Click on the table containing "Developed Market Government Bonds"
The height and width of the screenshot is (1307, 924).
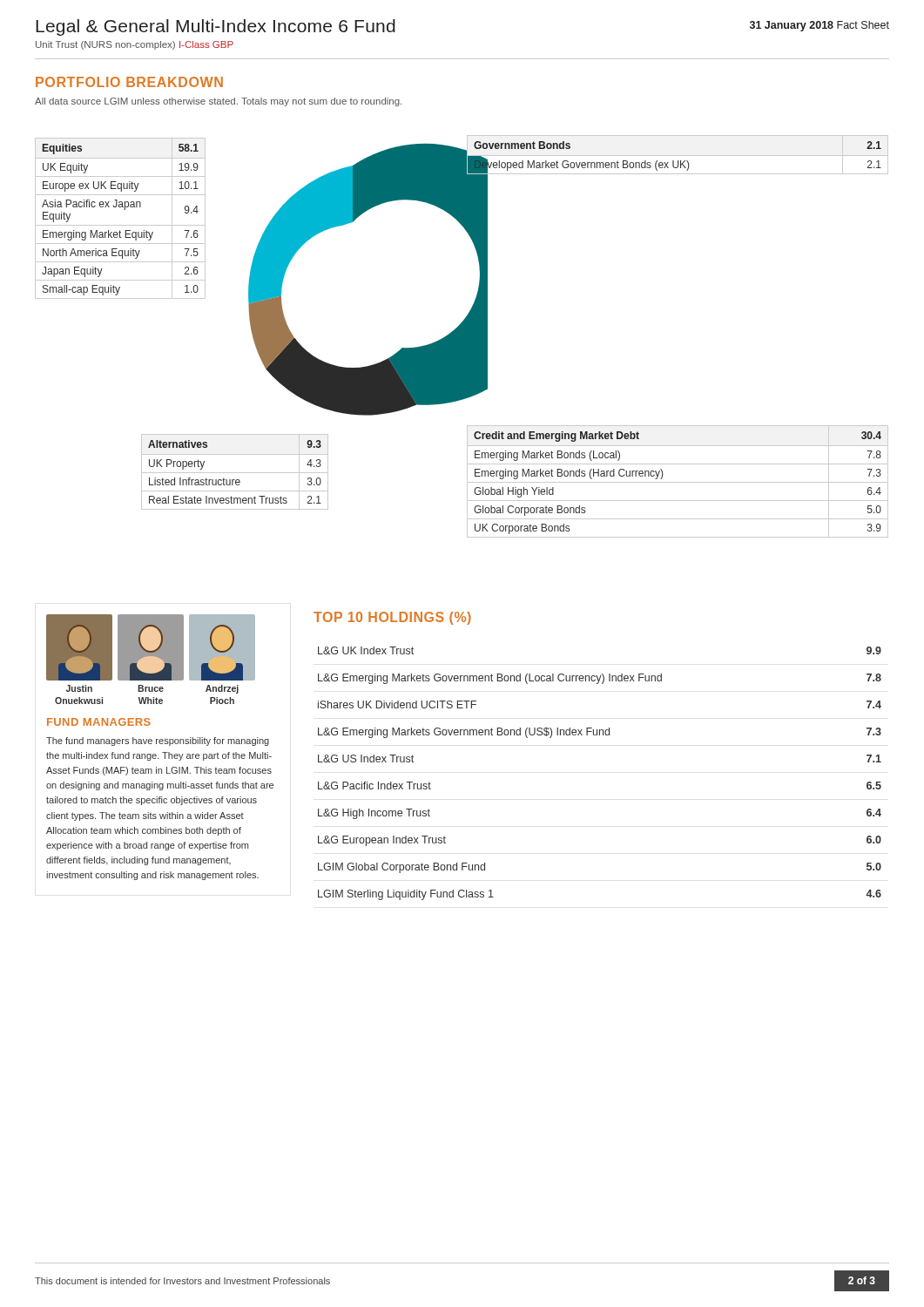point(678,155)
